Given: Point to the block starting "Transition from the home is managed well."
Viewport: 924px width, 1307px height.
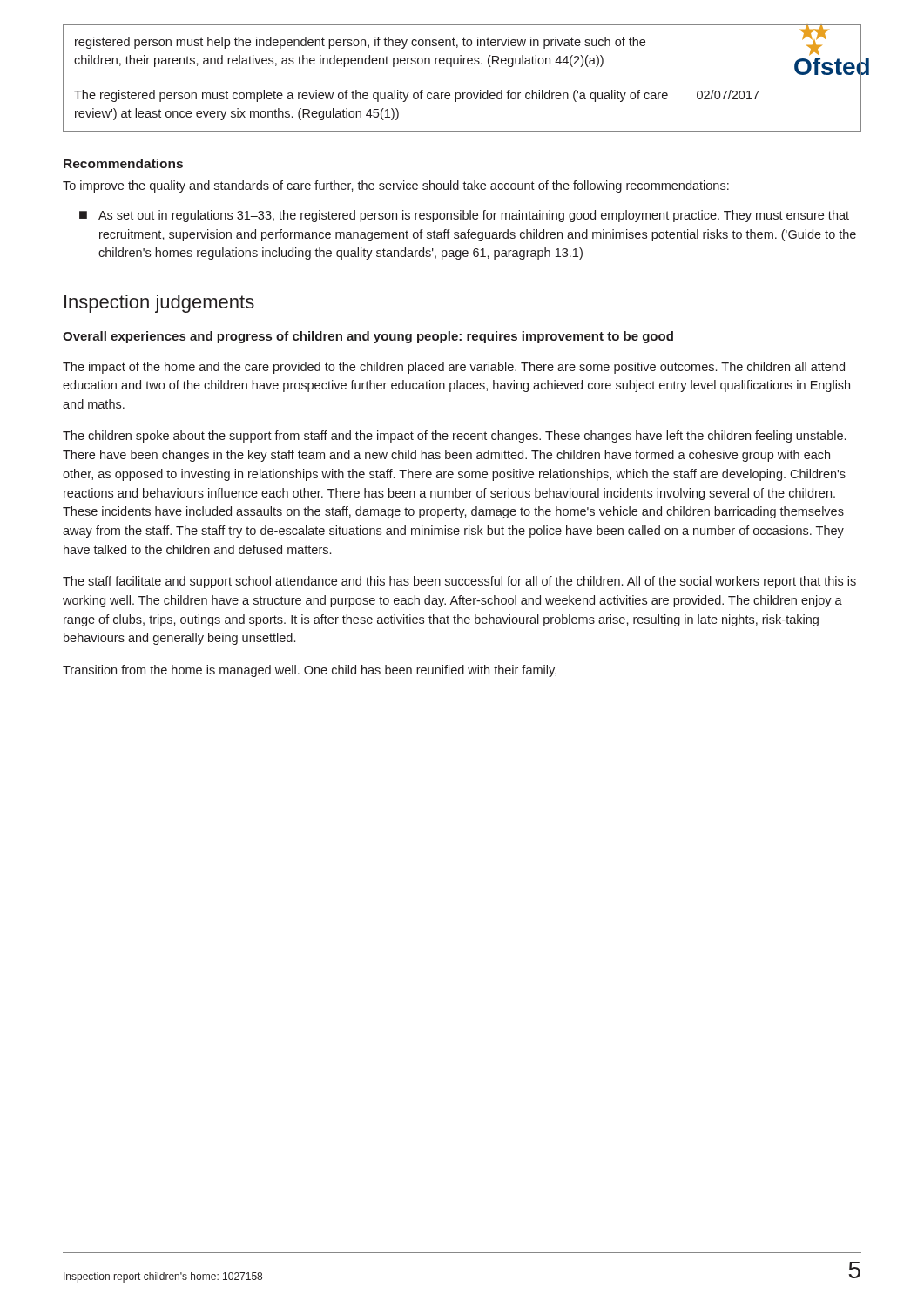Looking at the screenshot, I should coord(462,670).
